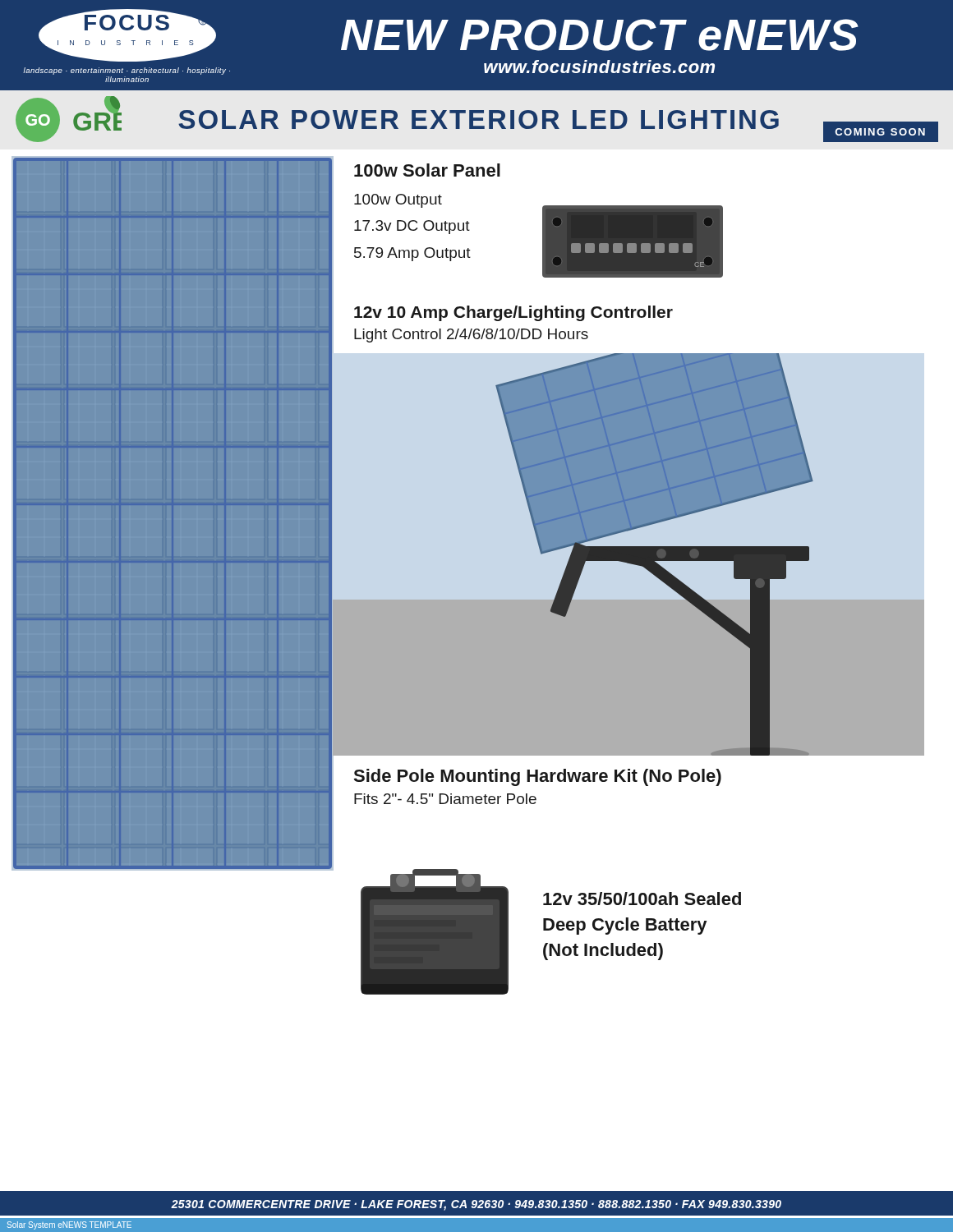
Task: Click on the text block starting "12v 10 Amp"
Action: 633,323
